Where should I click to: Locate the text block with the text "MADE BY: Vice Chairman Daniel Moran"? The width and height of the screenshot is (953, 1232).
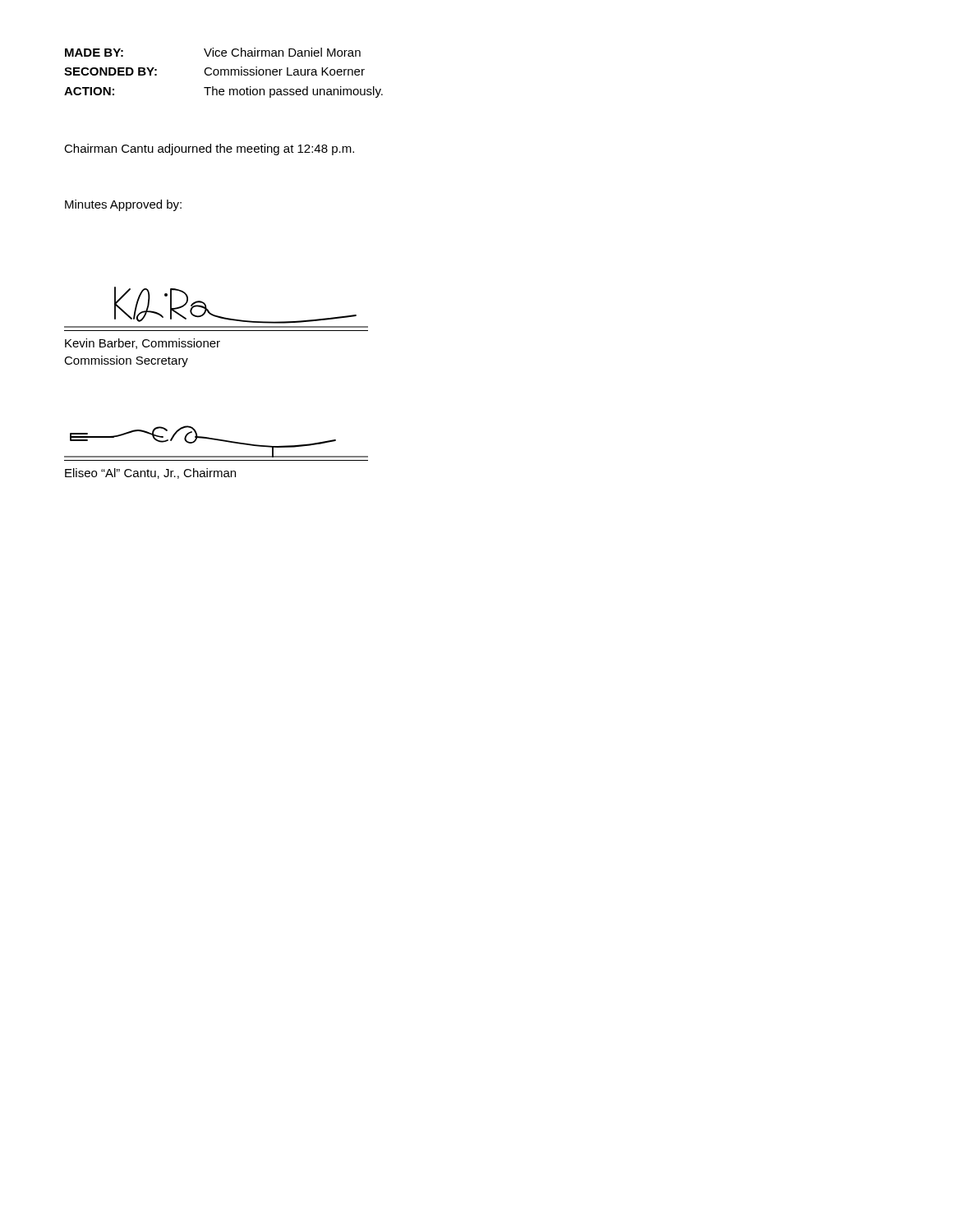[224, 71]
